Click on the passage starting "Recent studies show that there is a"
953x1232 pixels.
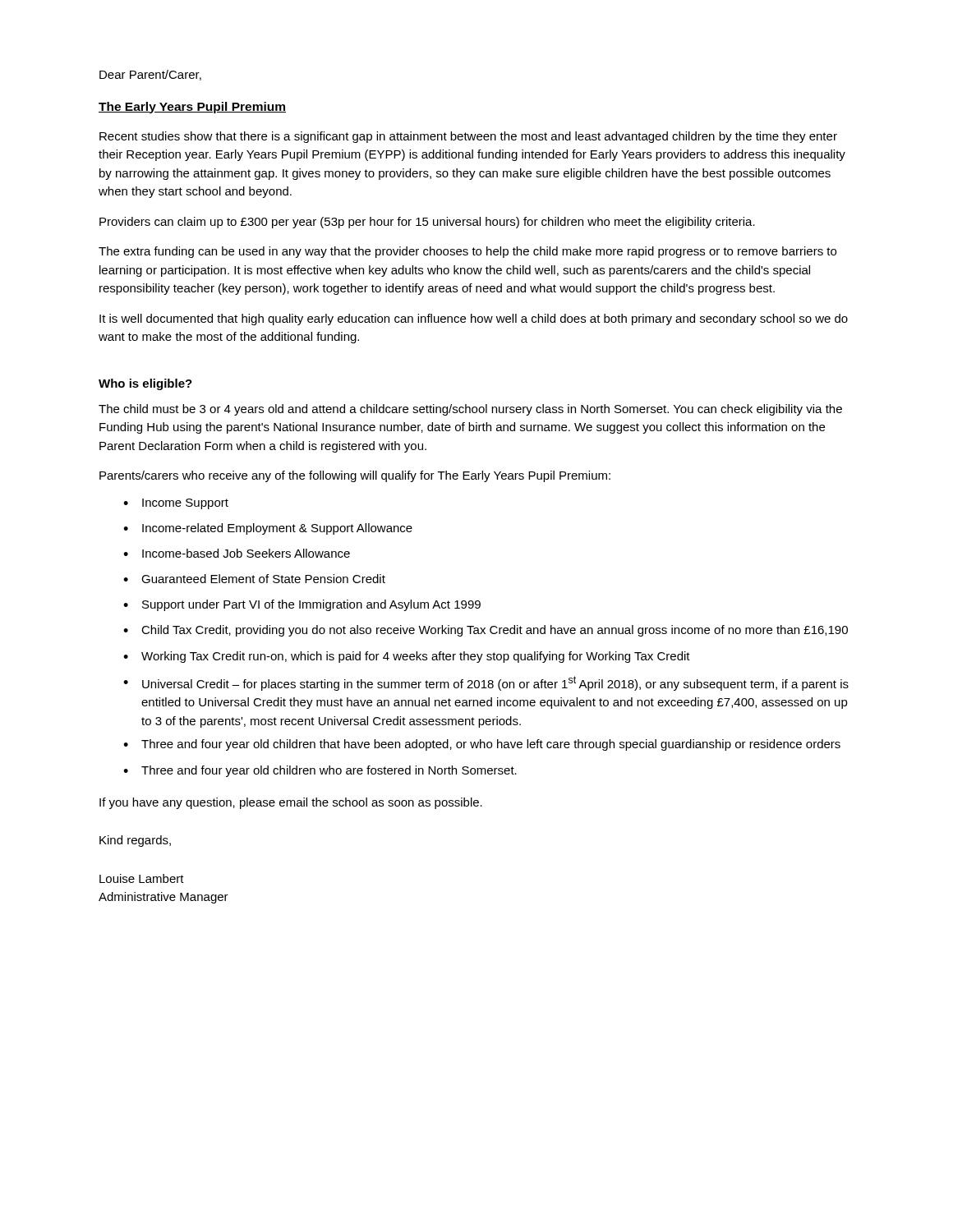point(472,163)
